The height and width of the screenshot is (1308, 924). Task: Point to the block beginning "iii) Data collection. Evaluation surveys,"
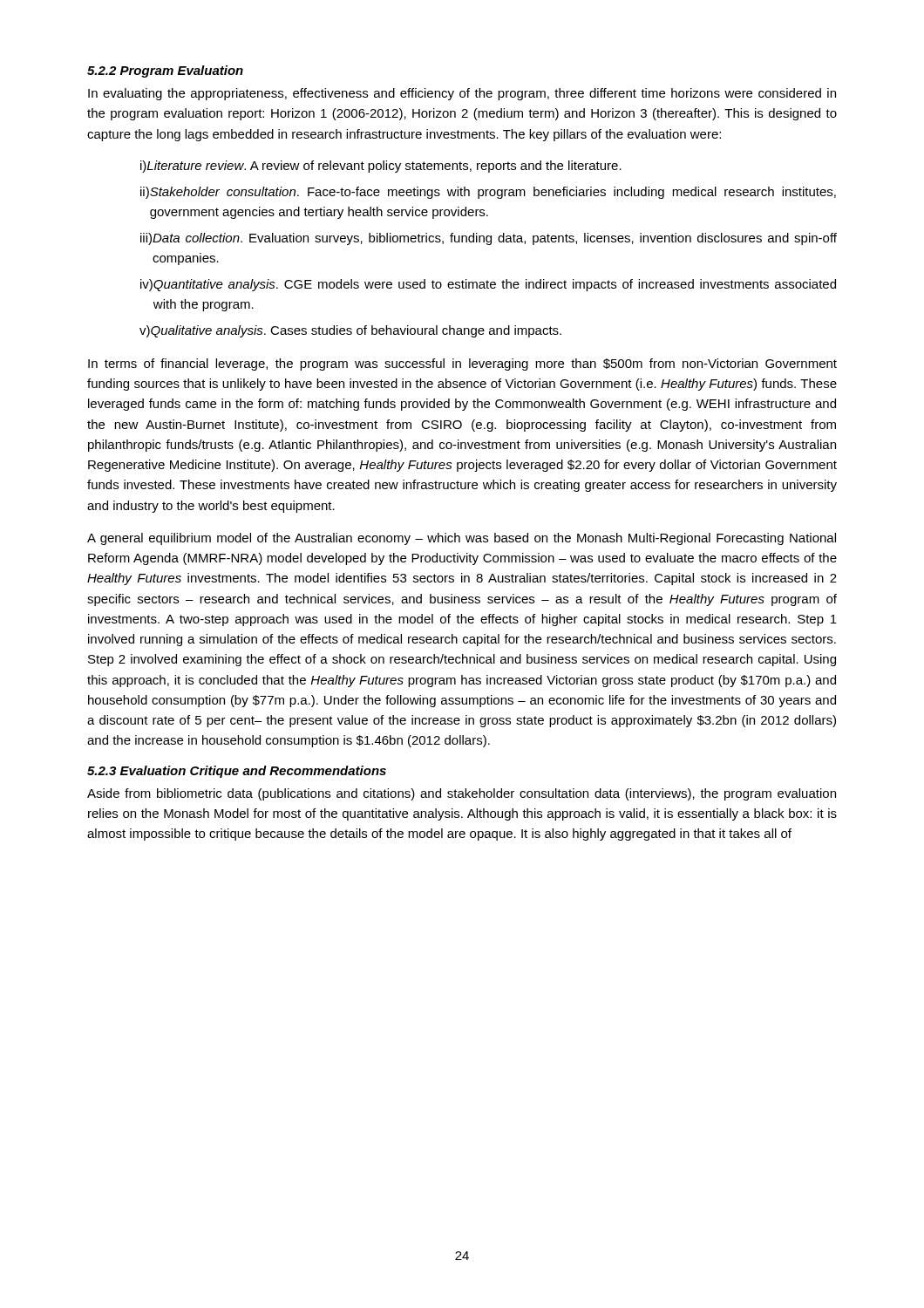click(462, 248)
